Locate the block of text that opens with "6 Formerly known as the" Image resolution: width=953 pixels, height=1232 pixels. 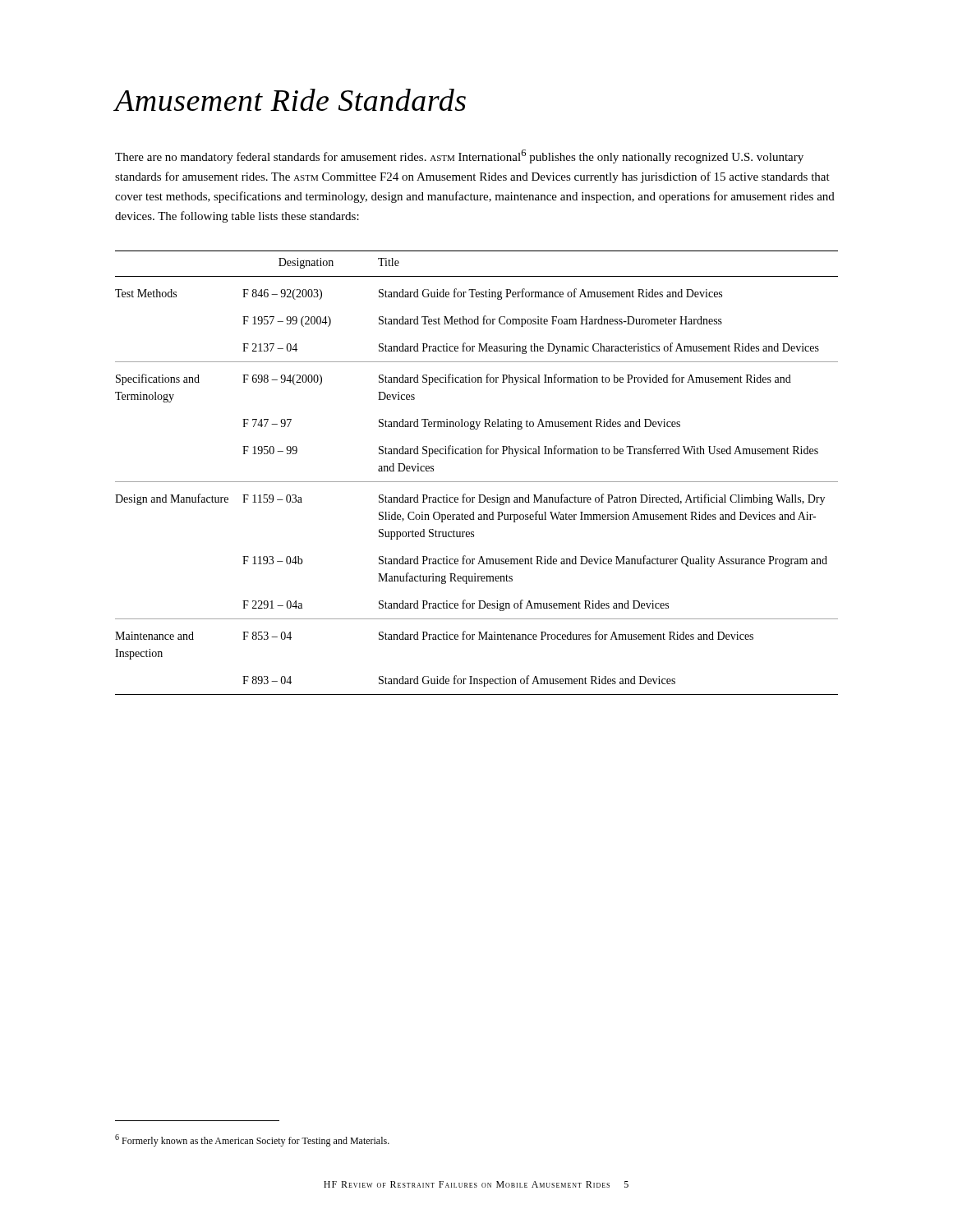[x=252, y=1140]
